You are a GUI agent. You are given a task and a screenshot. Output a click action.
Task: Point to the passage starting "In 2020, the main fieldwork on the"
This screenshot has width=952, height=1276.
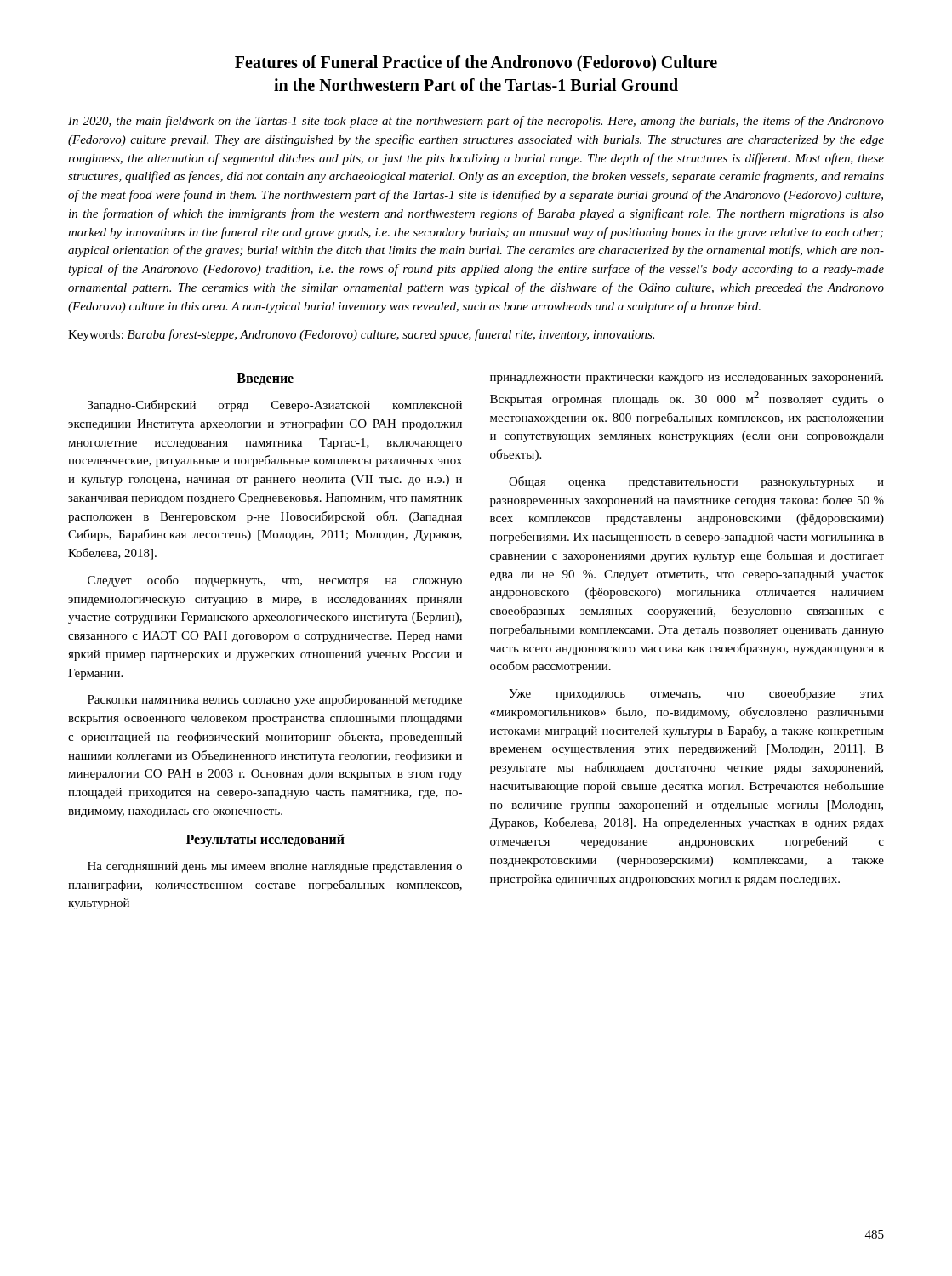click(x=476, y=214)
